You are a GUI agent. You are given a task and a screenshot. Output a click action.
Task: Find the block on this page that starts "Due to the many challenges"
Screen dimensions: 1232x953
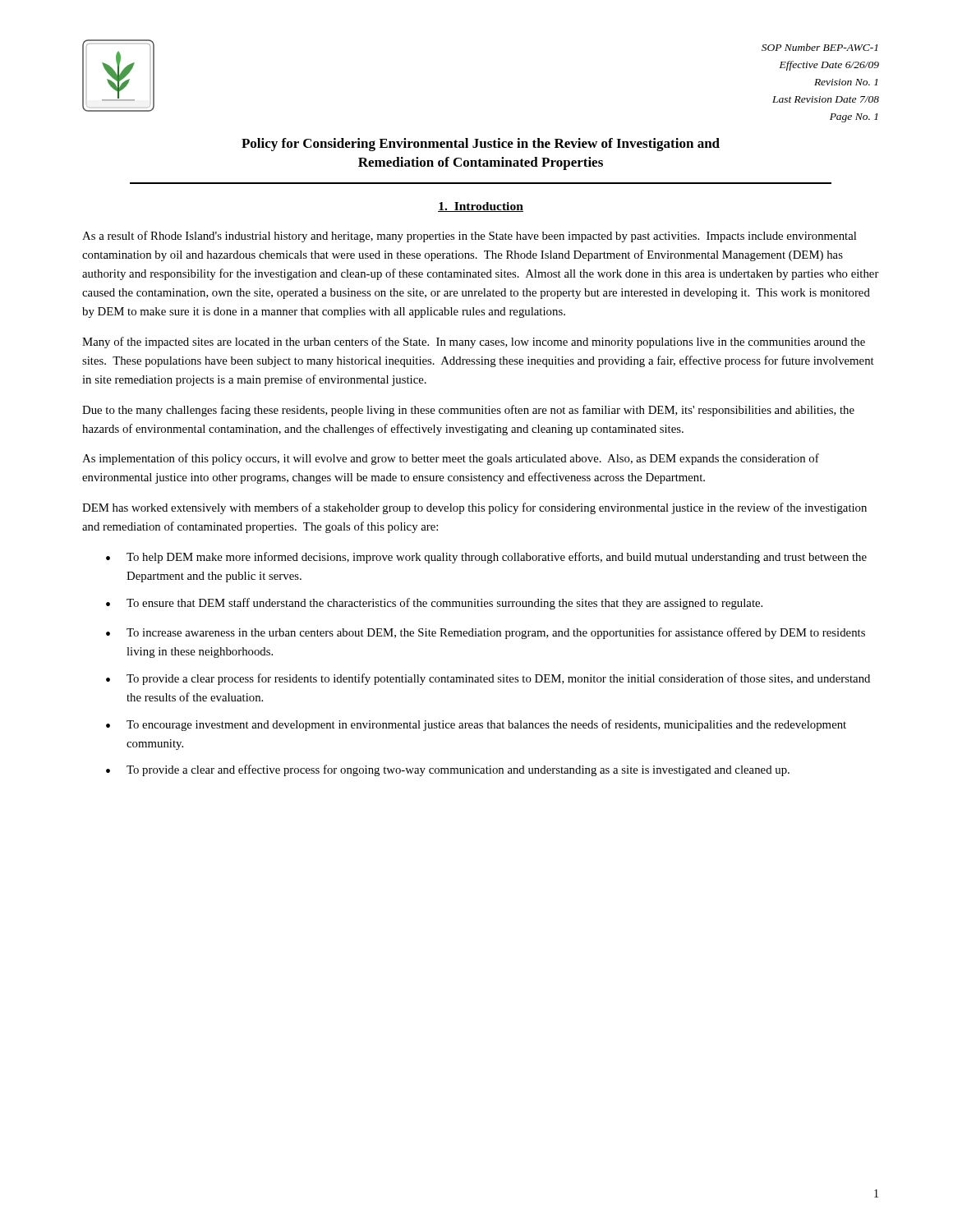[x=468, y=419]
